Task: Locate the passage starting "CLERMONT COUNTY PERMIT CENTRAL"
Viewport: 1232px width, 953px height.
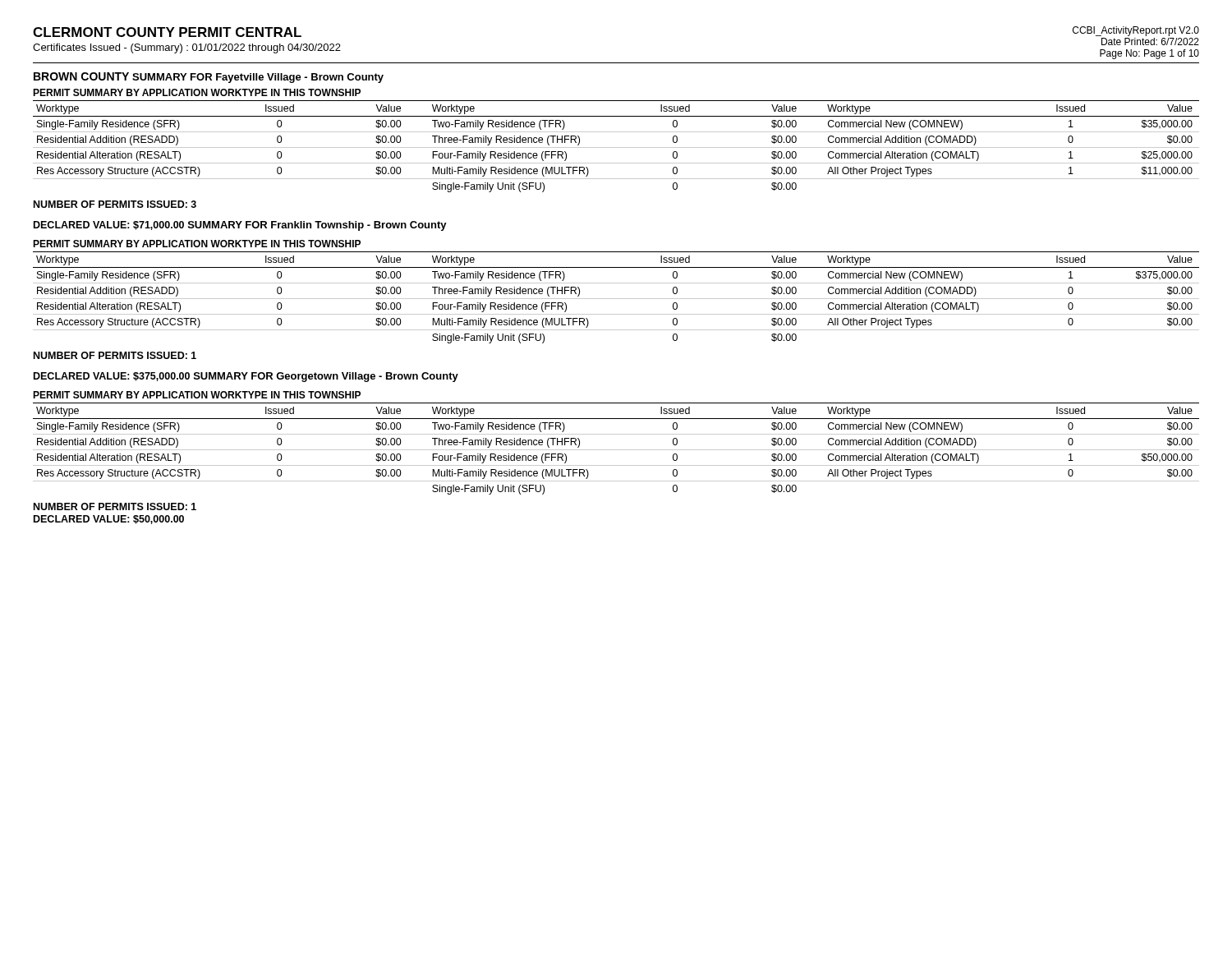Action: tap(167, 32)
